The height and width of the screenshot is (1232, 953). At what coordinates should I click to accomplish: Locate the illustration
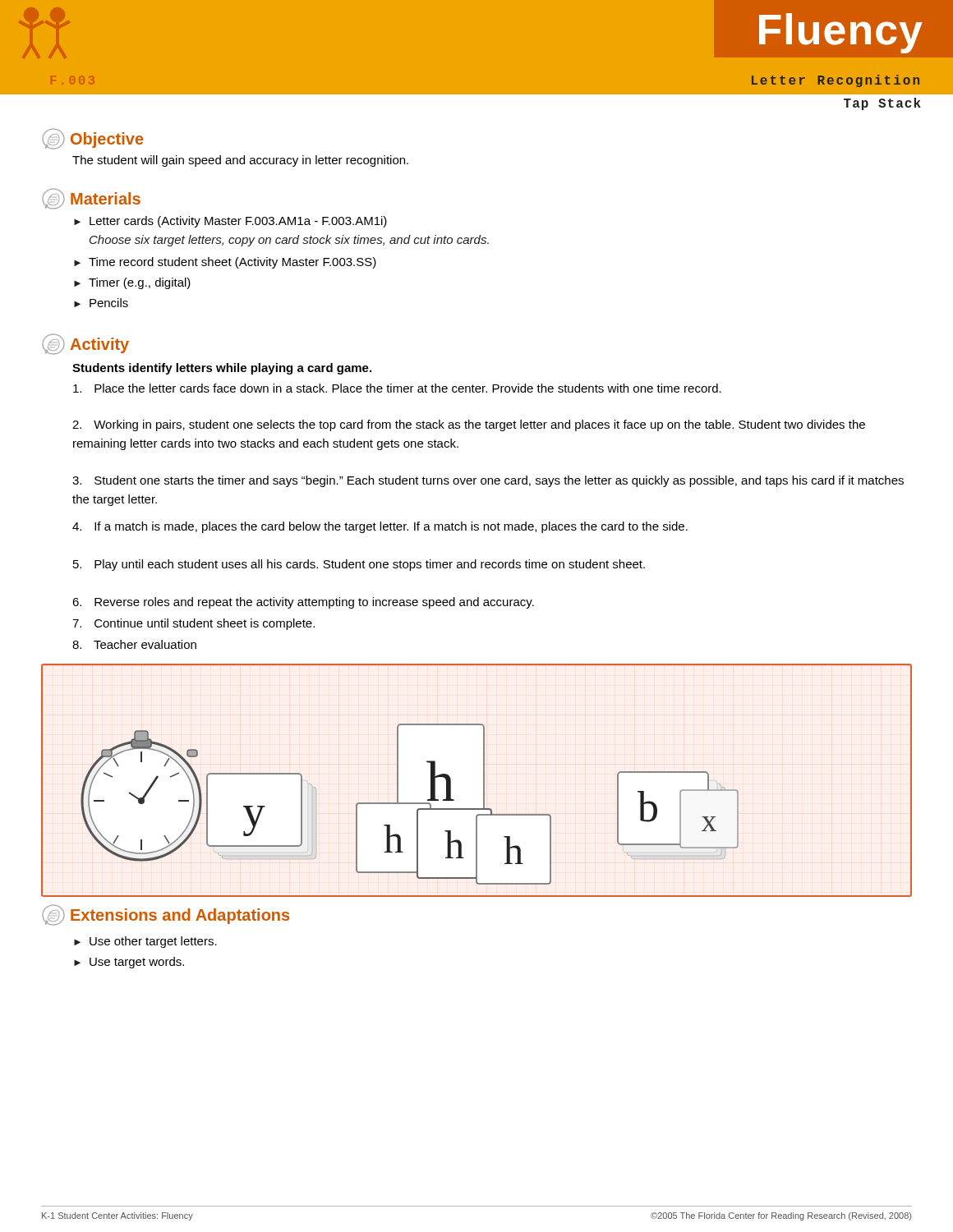click(476, 780)
